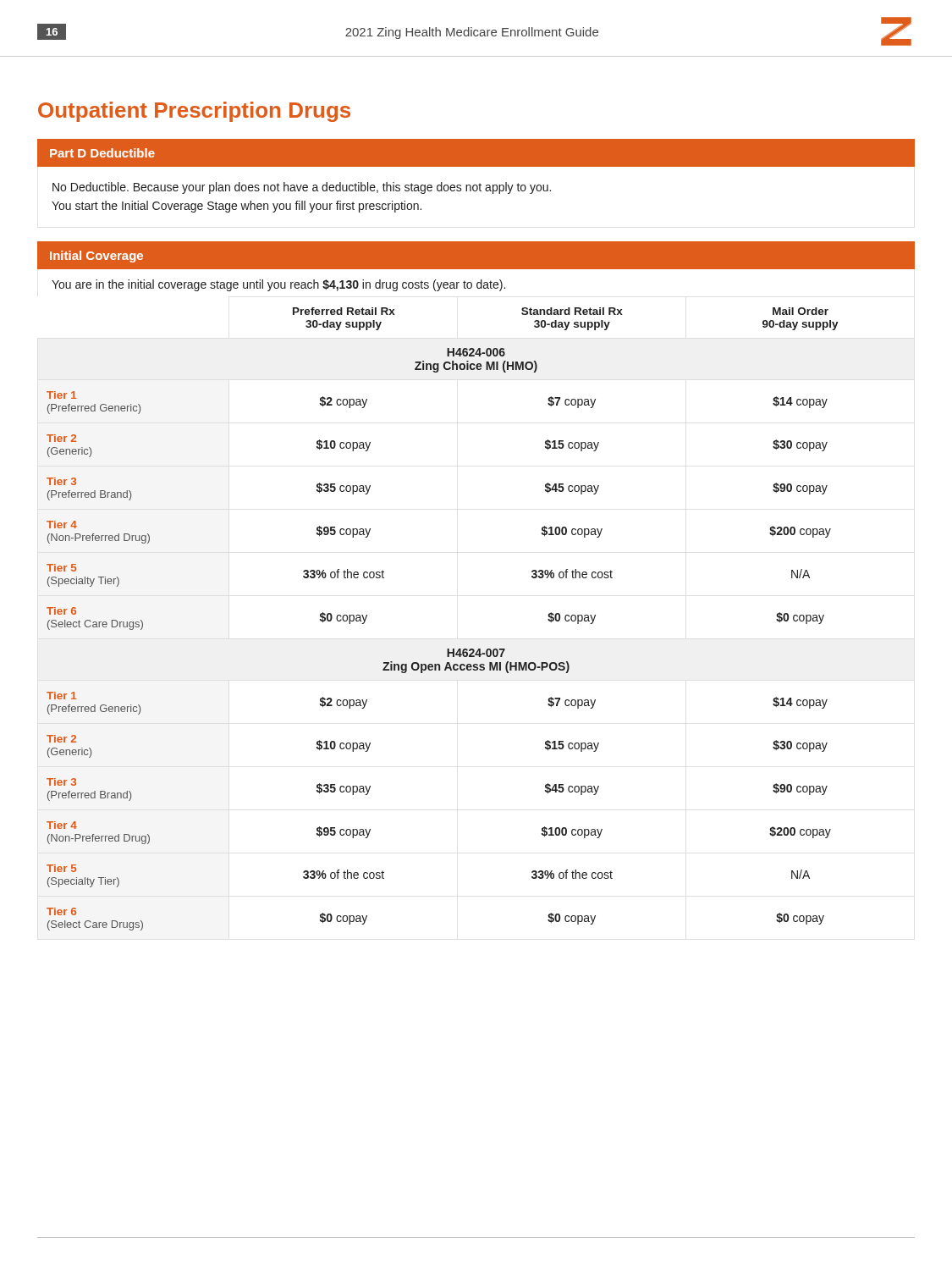Locate the text "Initial Coverage"
This screenshot has height=1270, width=952.
[96, 255]
